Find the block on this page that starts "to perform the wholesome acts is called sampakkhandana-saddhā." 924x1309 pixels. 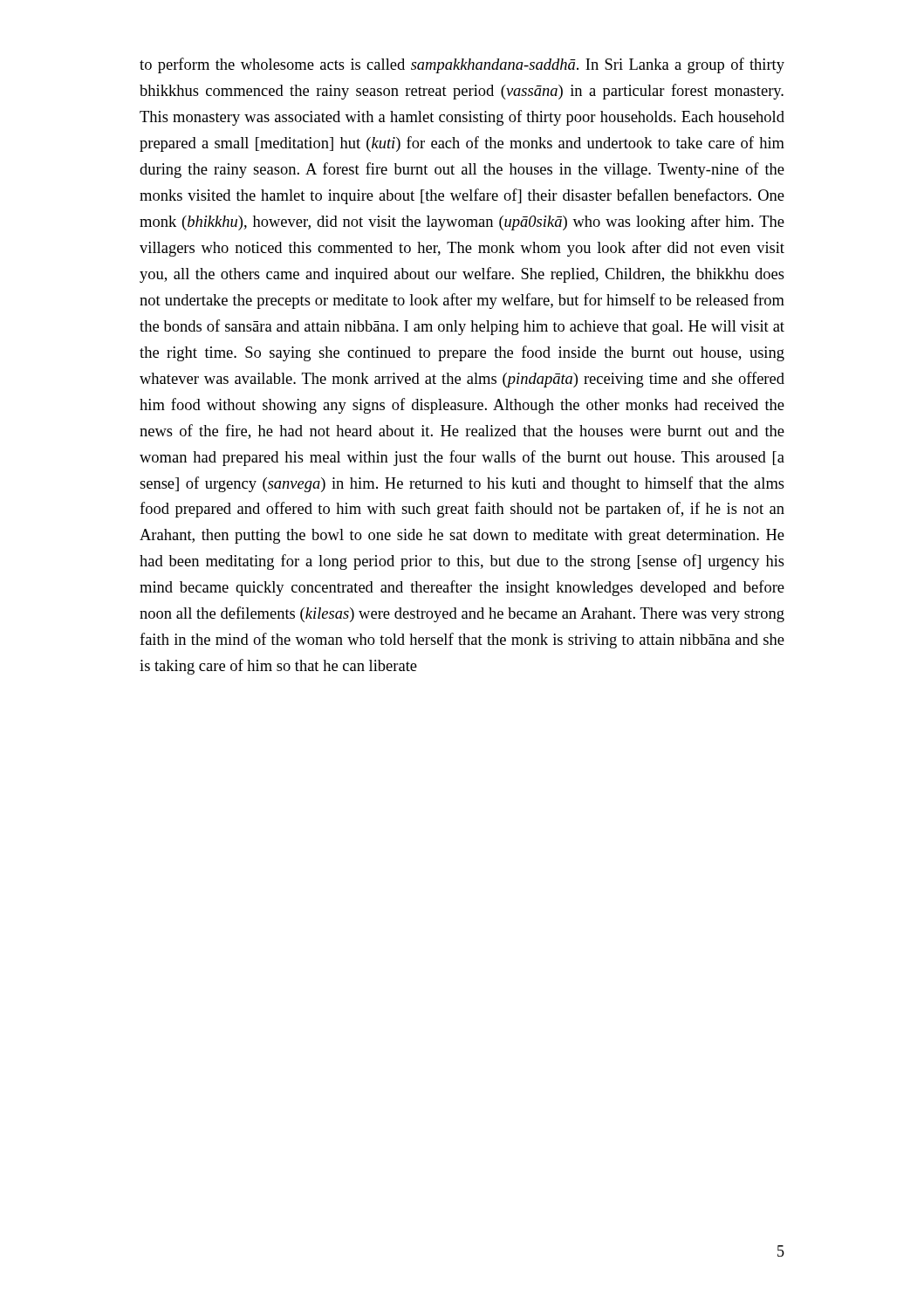pyautogui.click(x=462, y=365)
